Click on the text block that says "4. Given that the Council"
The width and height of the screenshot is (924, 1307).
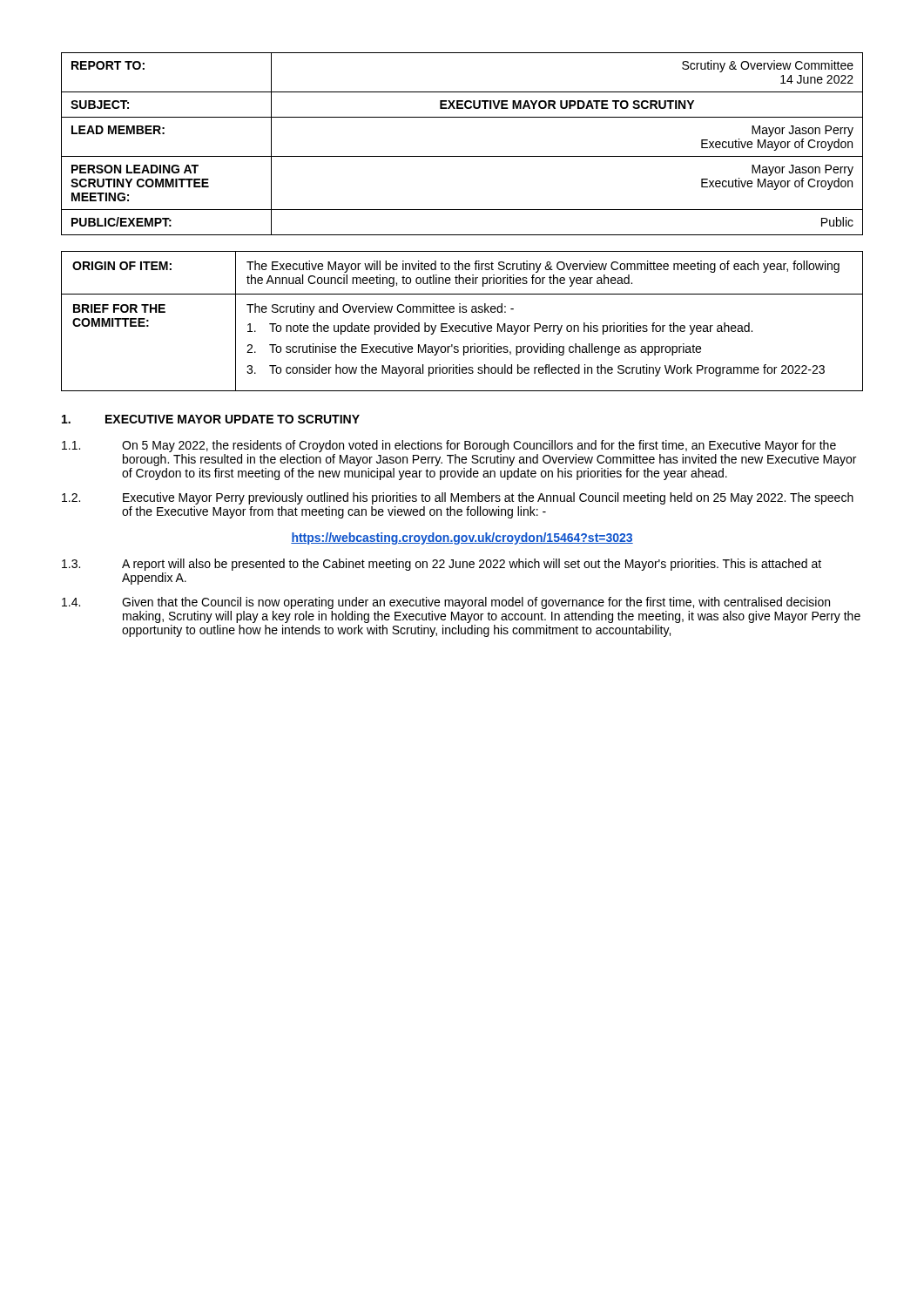(462, 616)
